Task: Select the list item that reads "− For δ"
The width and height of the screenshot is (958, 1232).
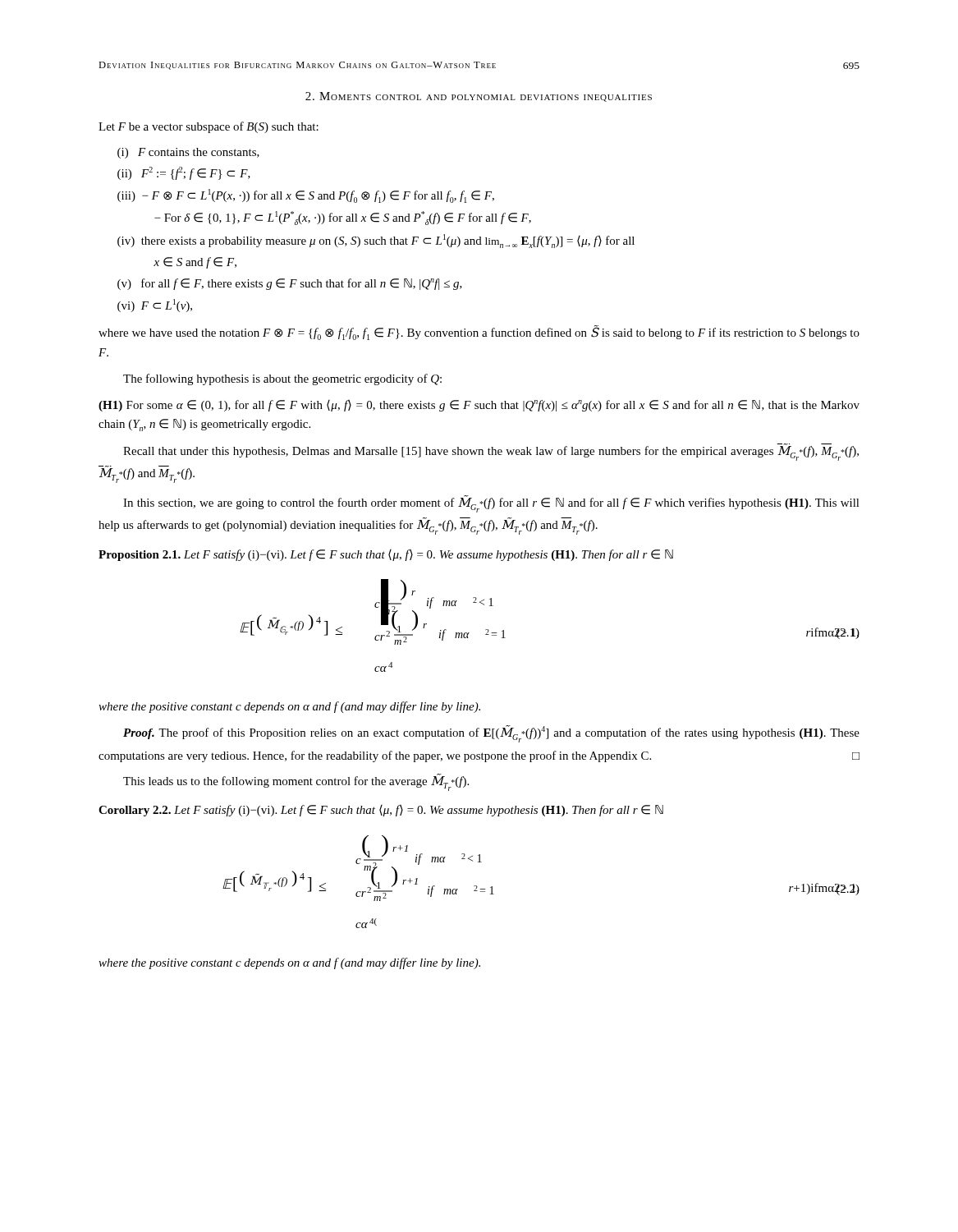Action: (x=343, y=218)
